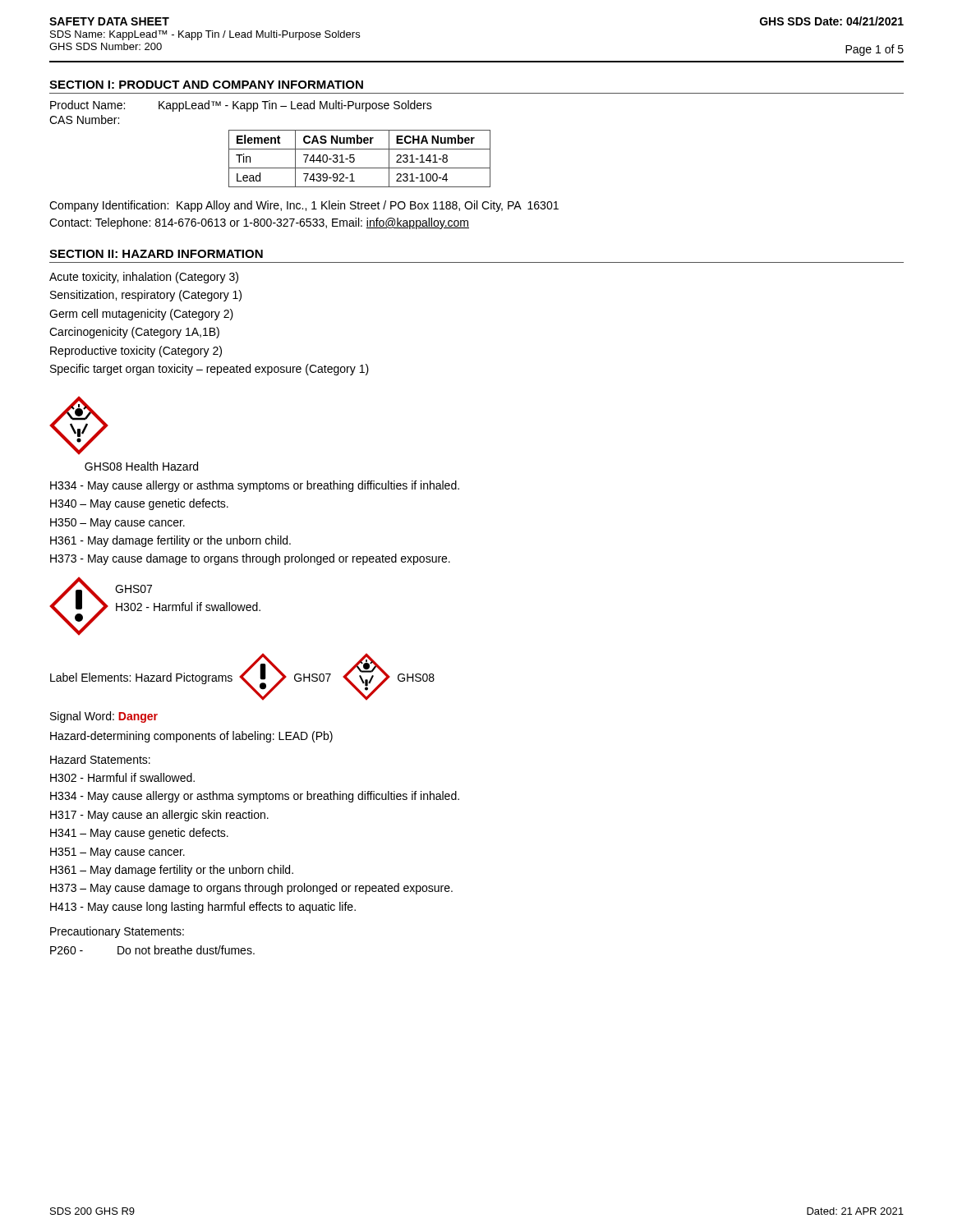Where is the passage that starts "GHS08 Health Hazard H334 - May cause allergy"?
The width and height of the screenshot is (953, 1232).
coord(141,466)
